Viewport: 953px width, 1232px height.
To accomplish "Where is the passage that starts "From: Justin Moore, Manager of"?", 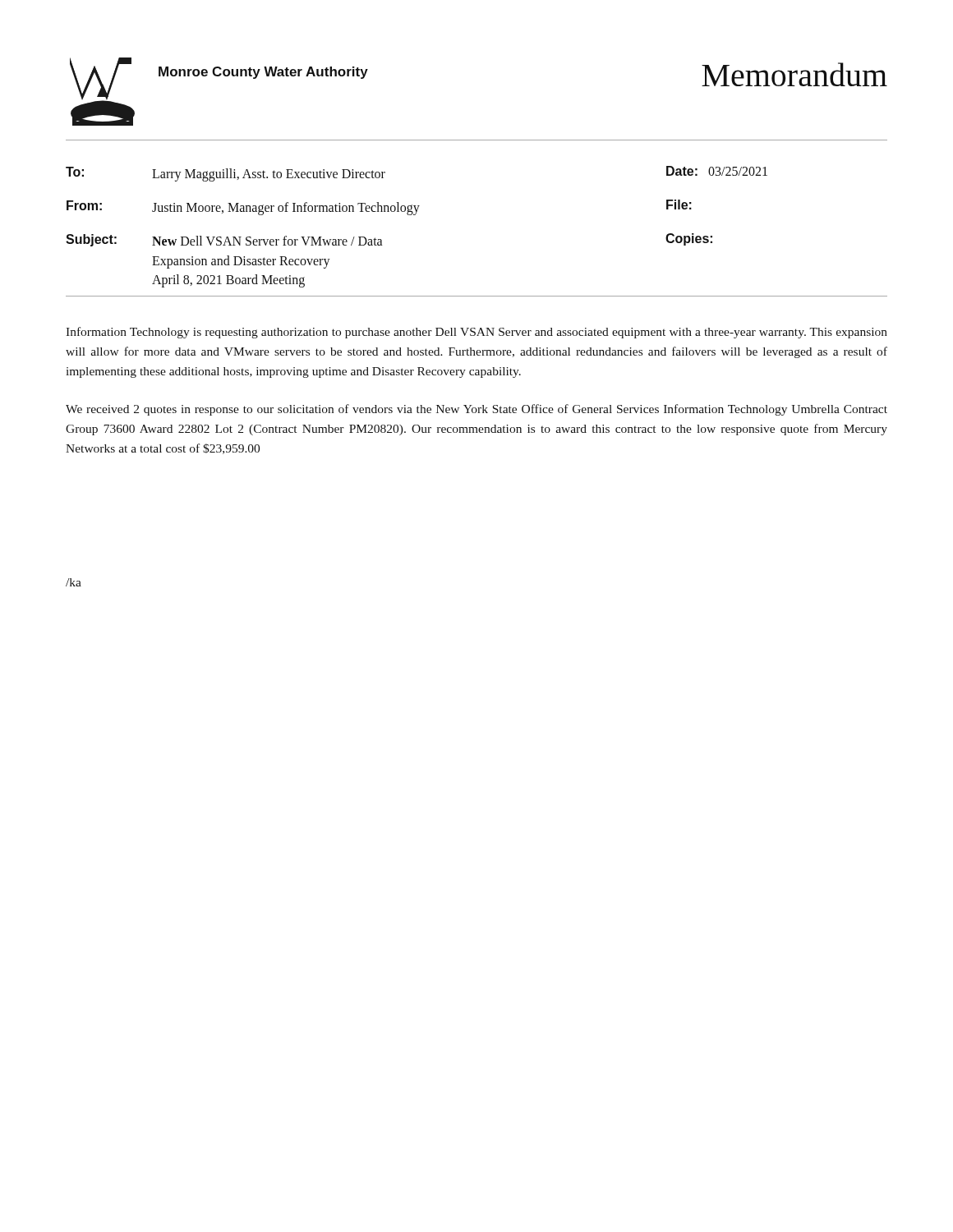I will point(379,207).
